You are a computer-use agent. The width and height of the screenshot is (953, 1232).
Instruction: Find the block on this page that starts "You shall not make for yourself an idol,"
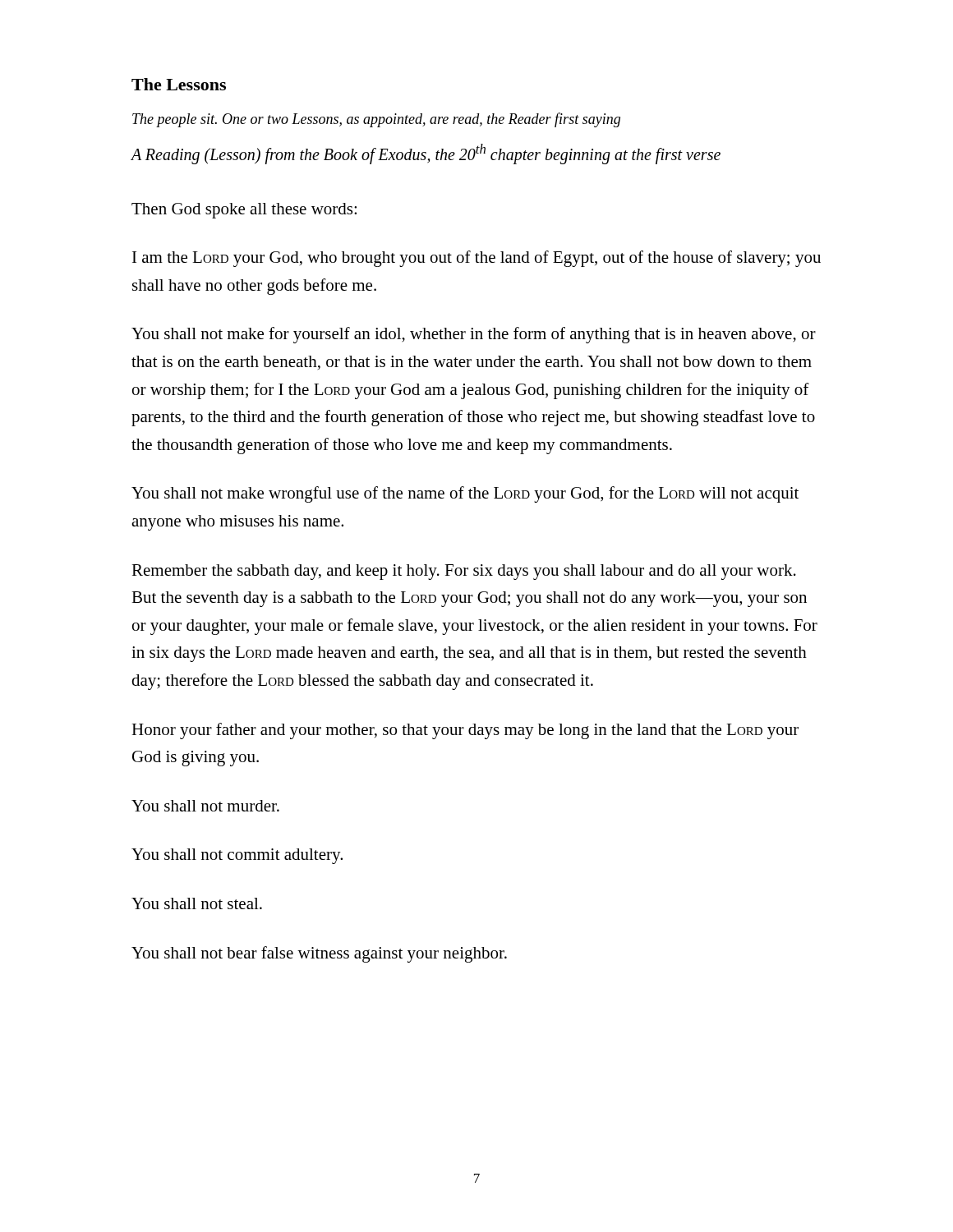point(473,389)
